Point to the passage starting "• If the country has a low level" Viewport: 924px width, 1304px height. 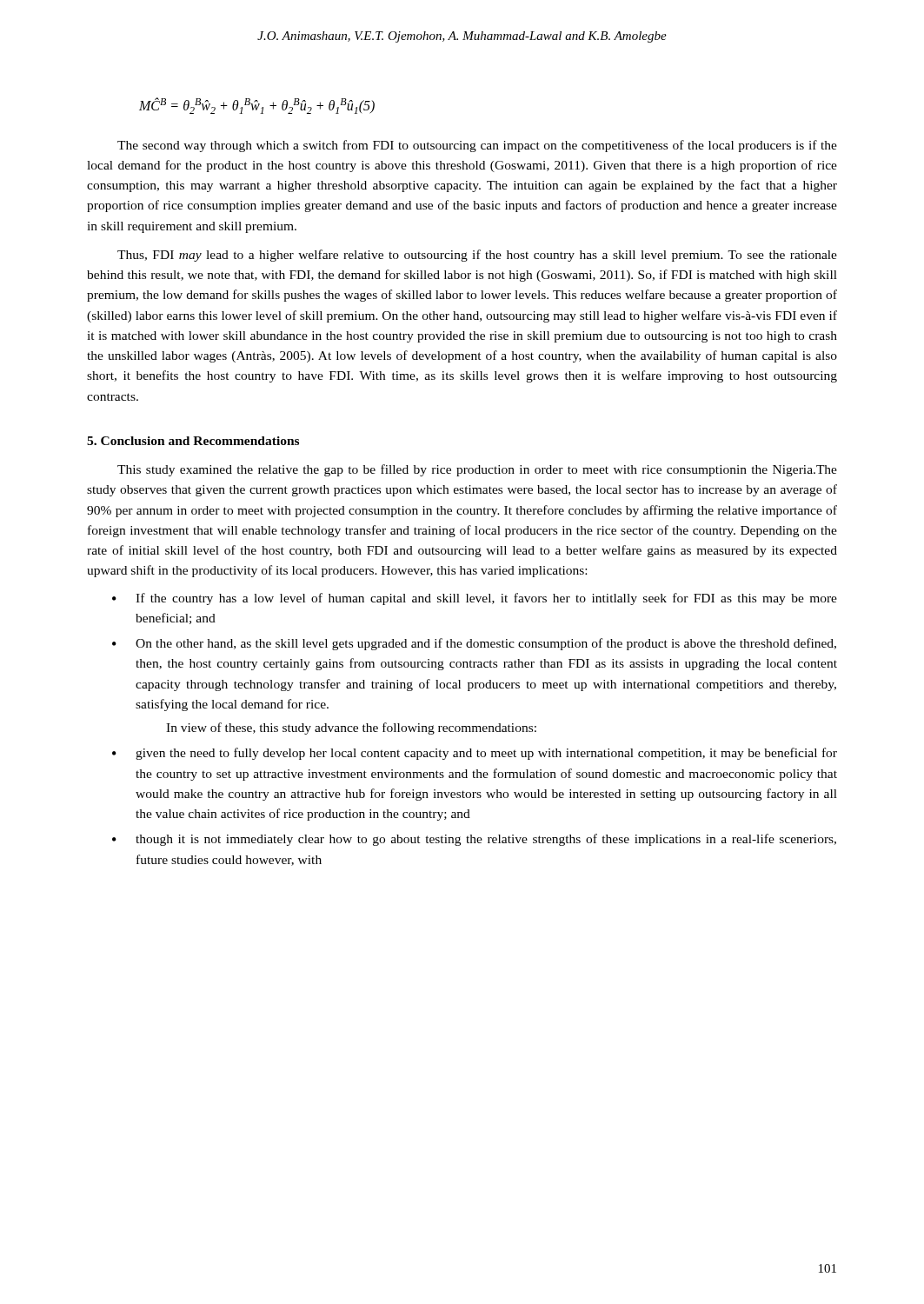coord(474,607)
